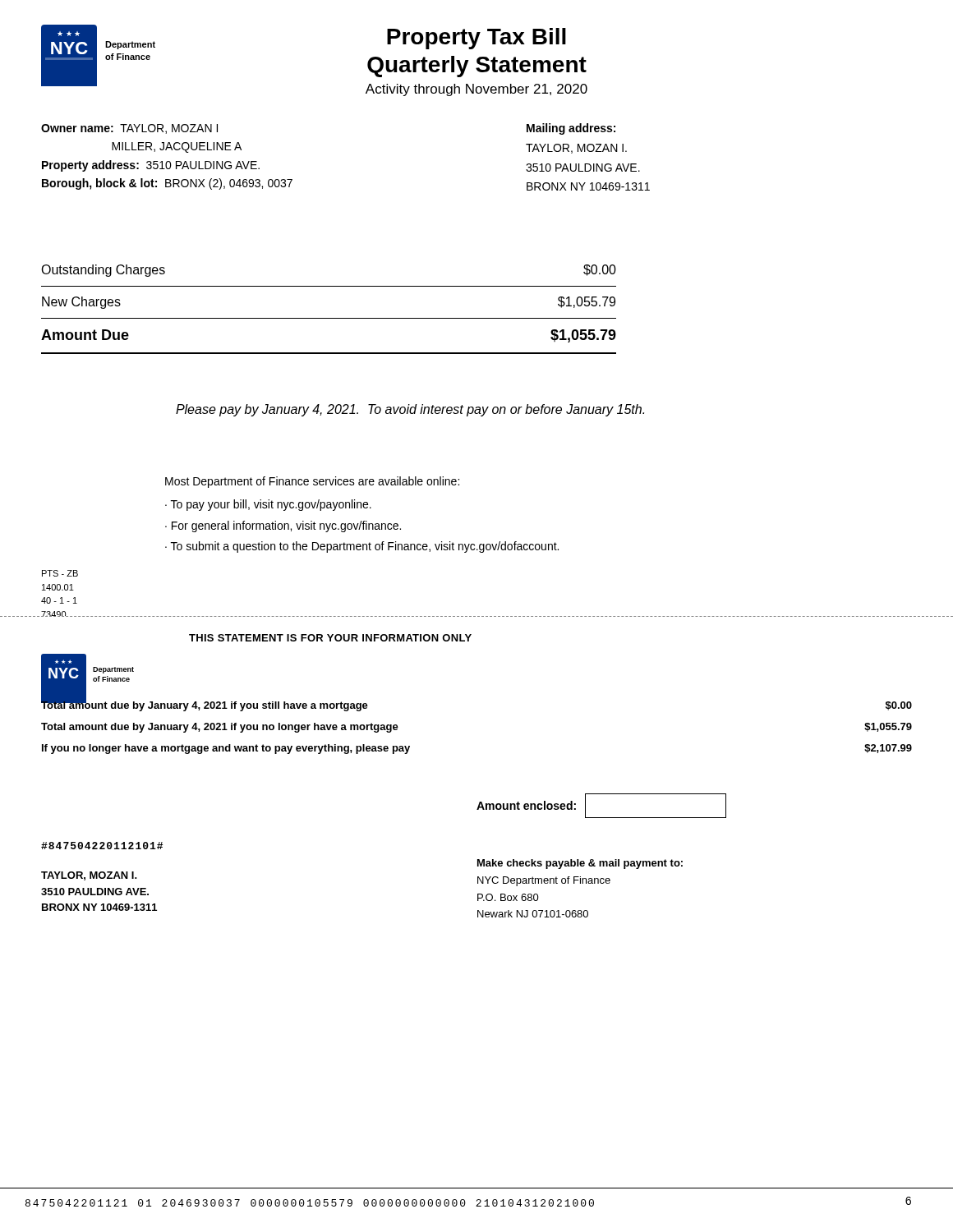Click the passage that begins "TAYLOR, MOZAN I. 3510 PAULDING"
Screen dimensions: 1232x953
[99, 891]
